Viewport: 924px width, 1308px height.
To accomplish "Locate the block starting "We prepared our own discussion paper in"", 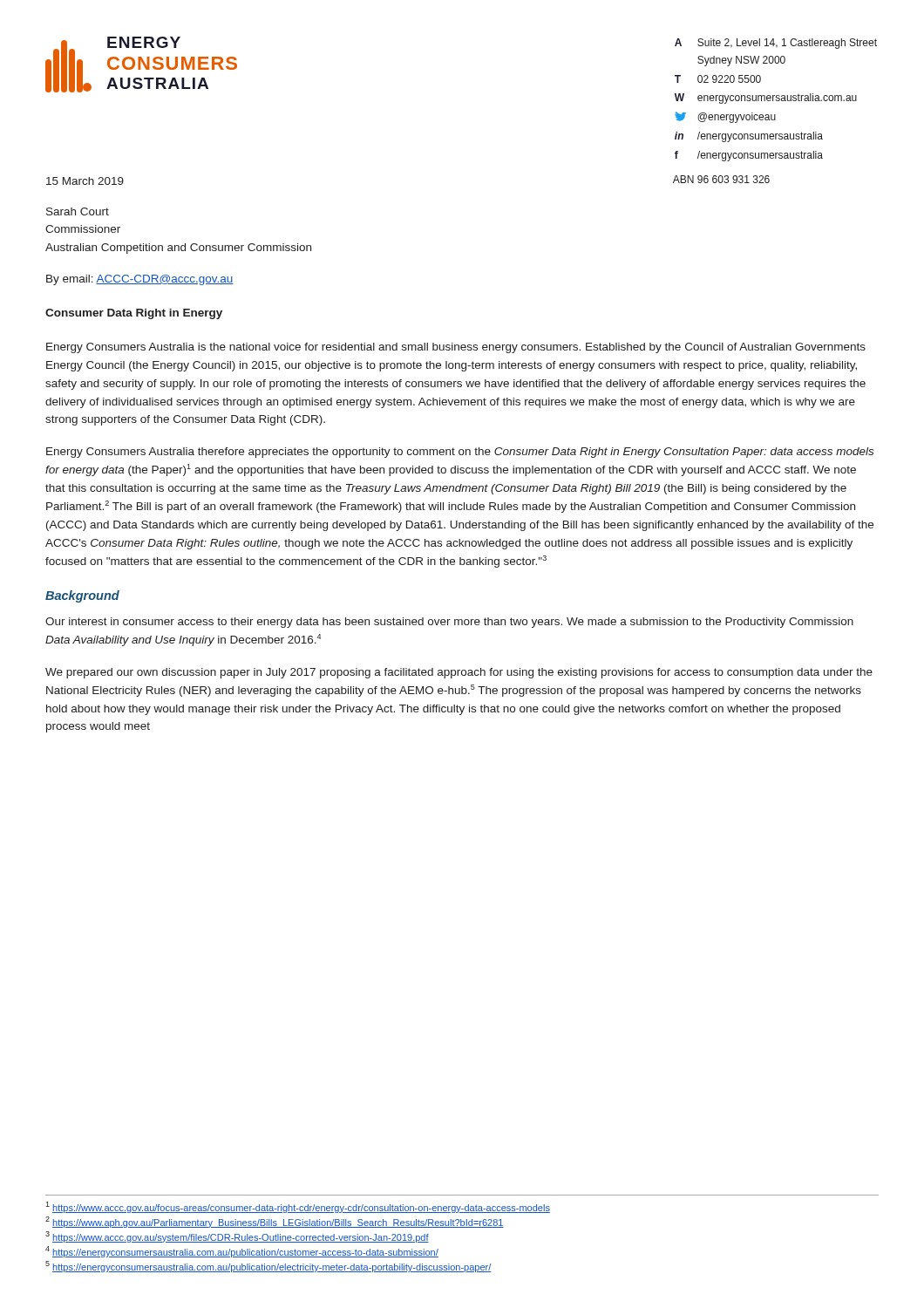I will [x=459, y=699].
